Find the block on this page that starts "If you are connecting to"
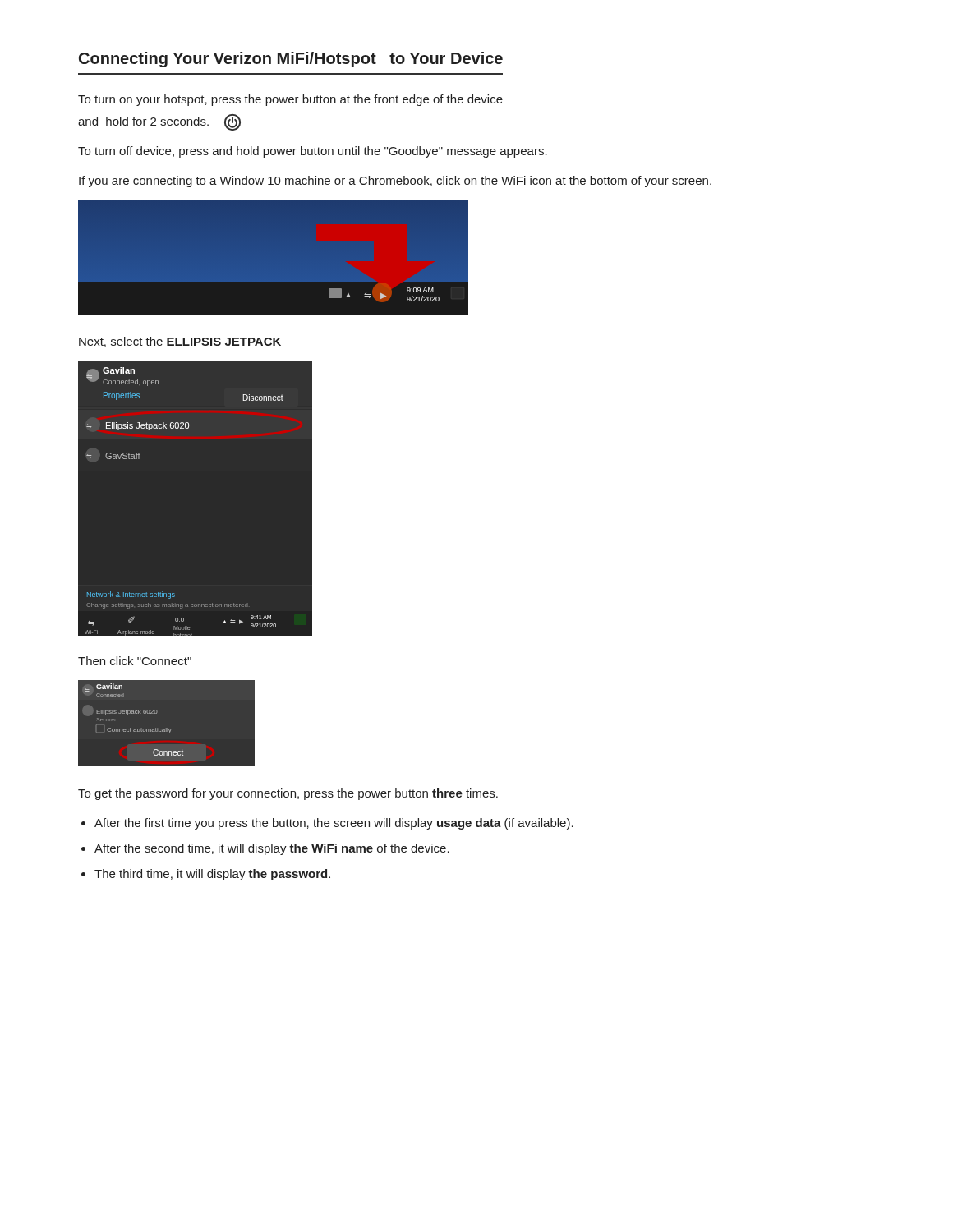 395,180
